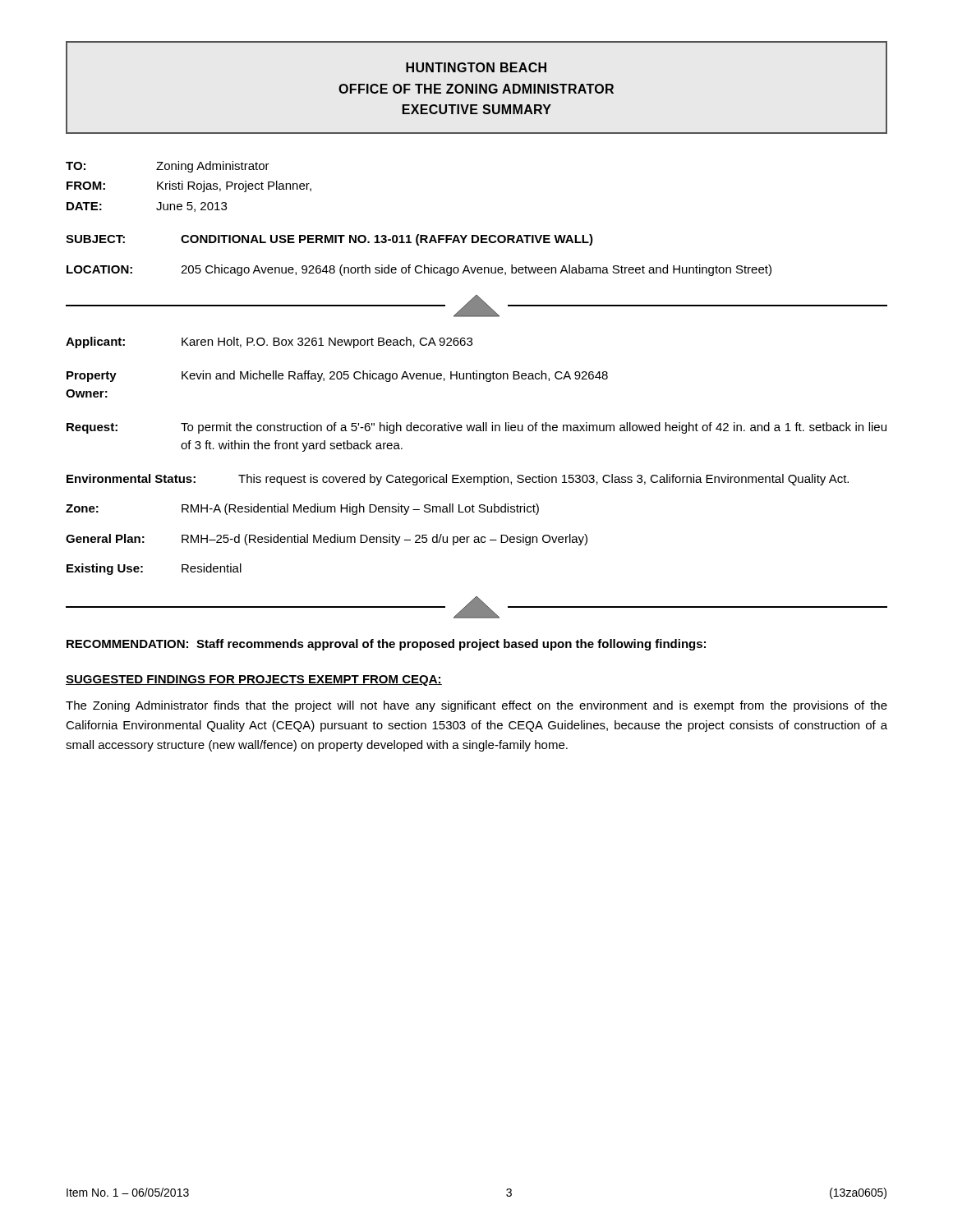
Task: Navigate to the passage starting "SUBJECT: CONDITIONAL USE PERMIT NO. 13-011"
Action: [476, 240]
